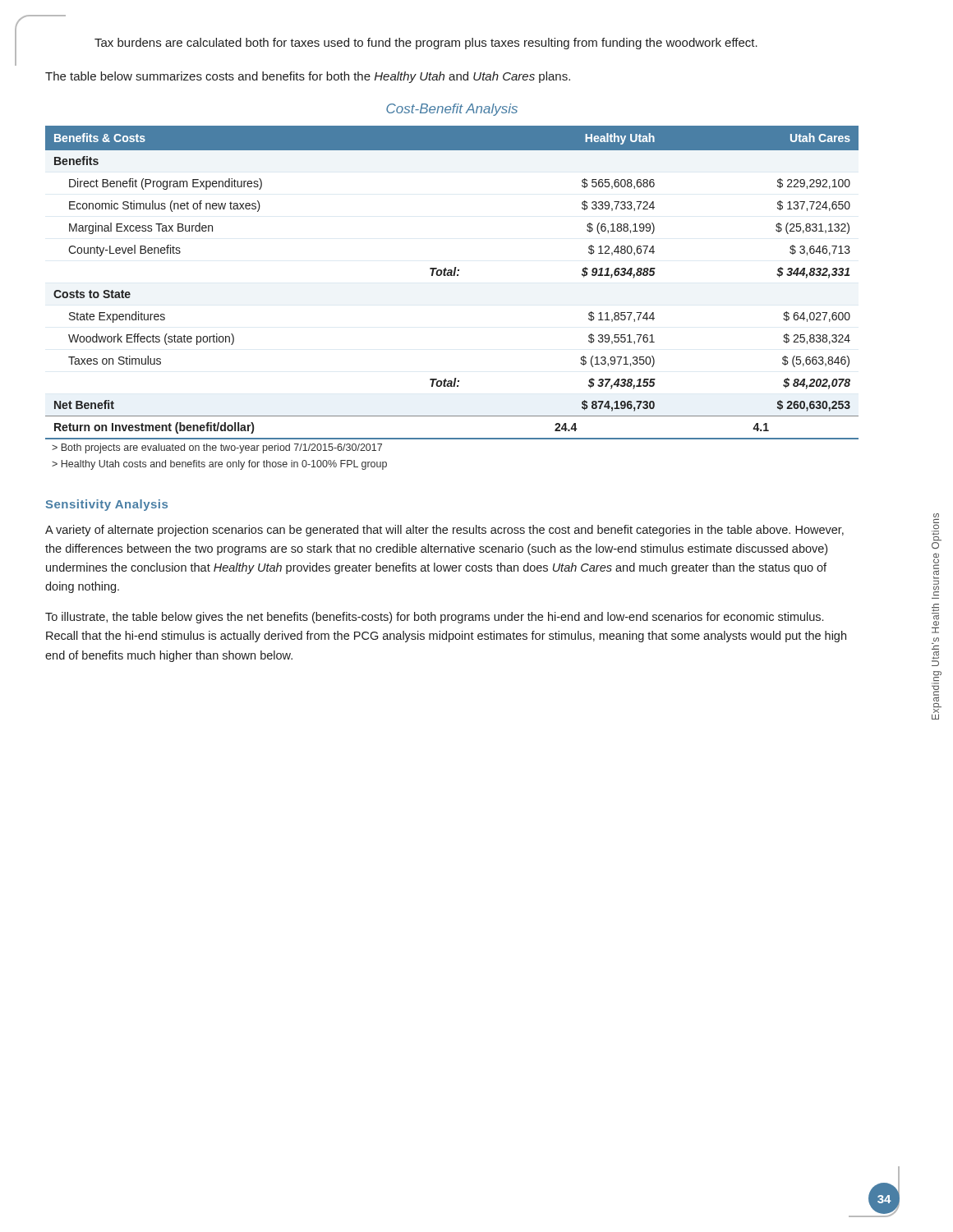Select the table
This screenshot has height=1232, width=953.
point(452,299)
